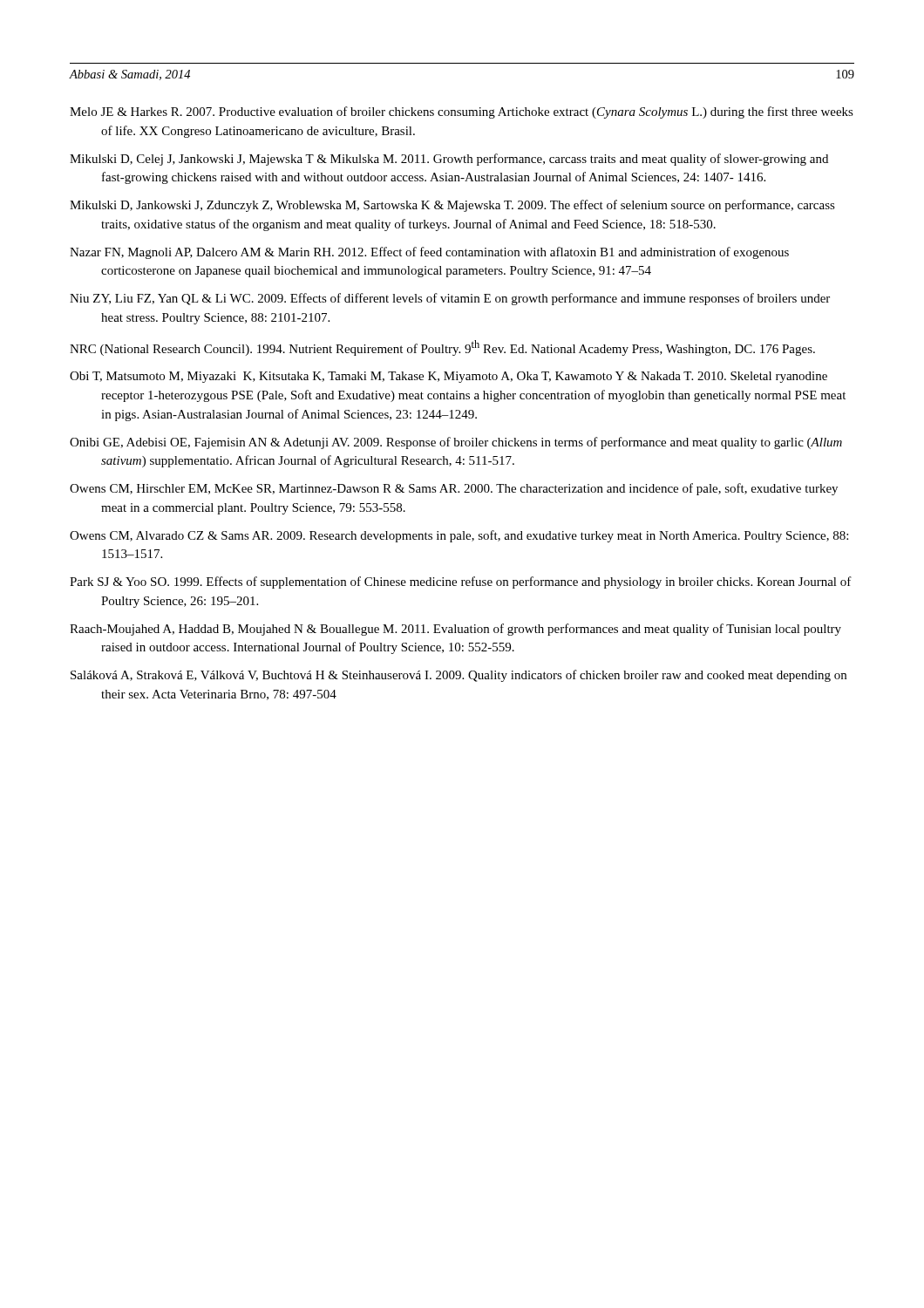Click the passage that begins "Raach-Moujahed A, Haddad B, Moujahed N & Bouallegue"
The width and height of the screenshot is (924, 1308).
456,638
